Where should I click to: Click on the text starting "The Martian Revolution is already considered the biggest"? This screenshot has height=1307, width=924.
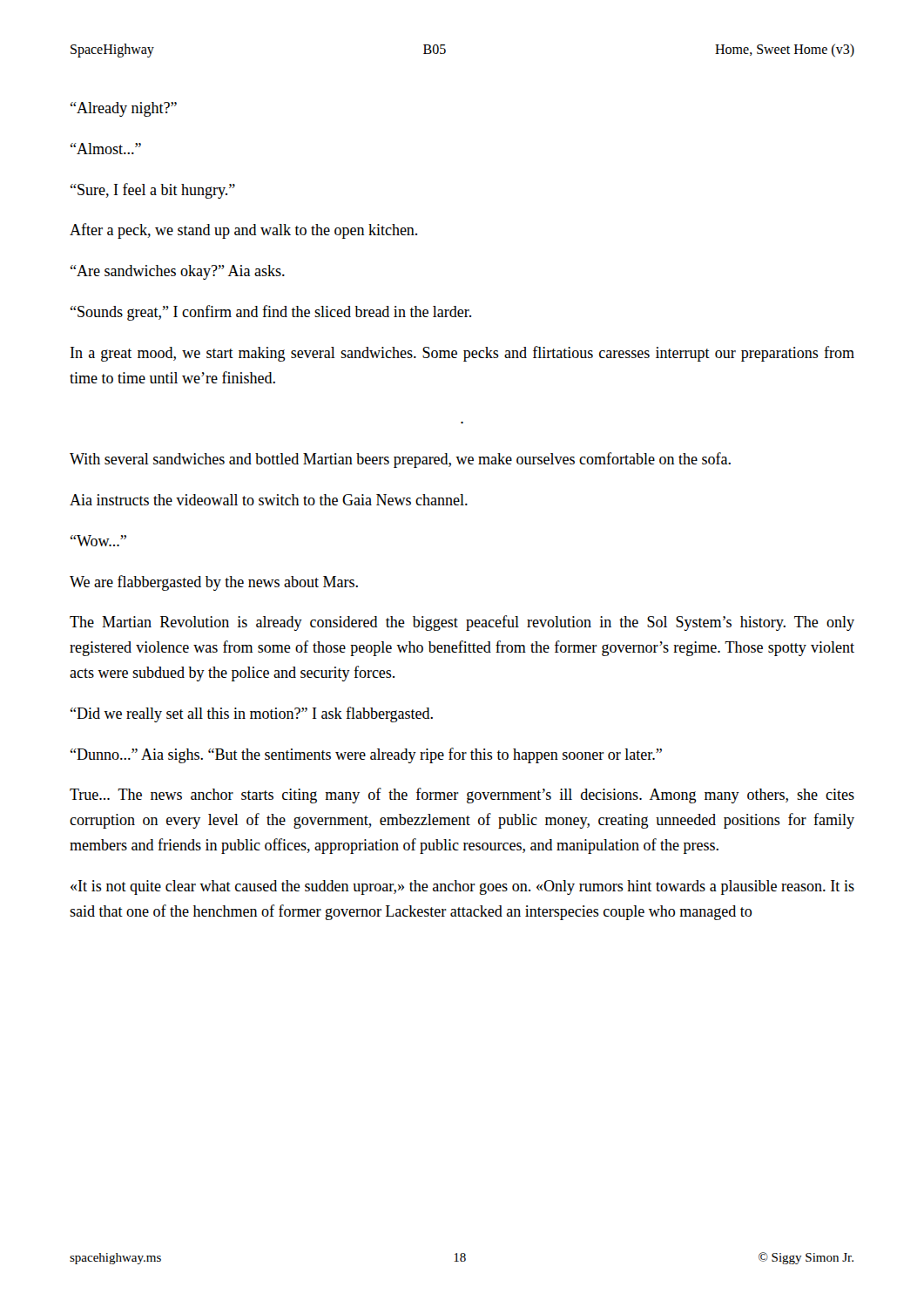click(x=462, y=648)
